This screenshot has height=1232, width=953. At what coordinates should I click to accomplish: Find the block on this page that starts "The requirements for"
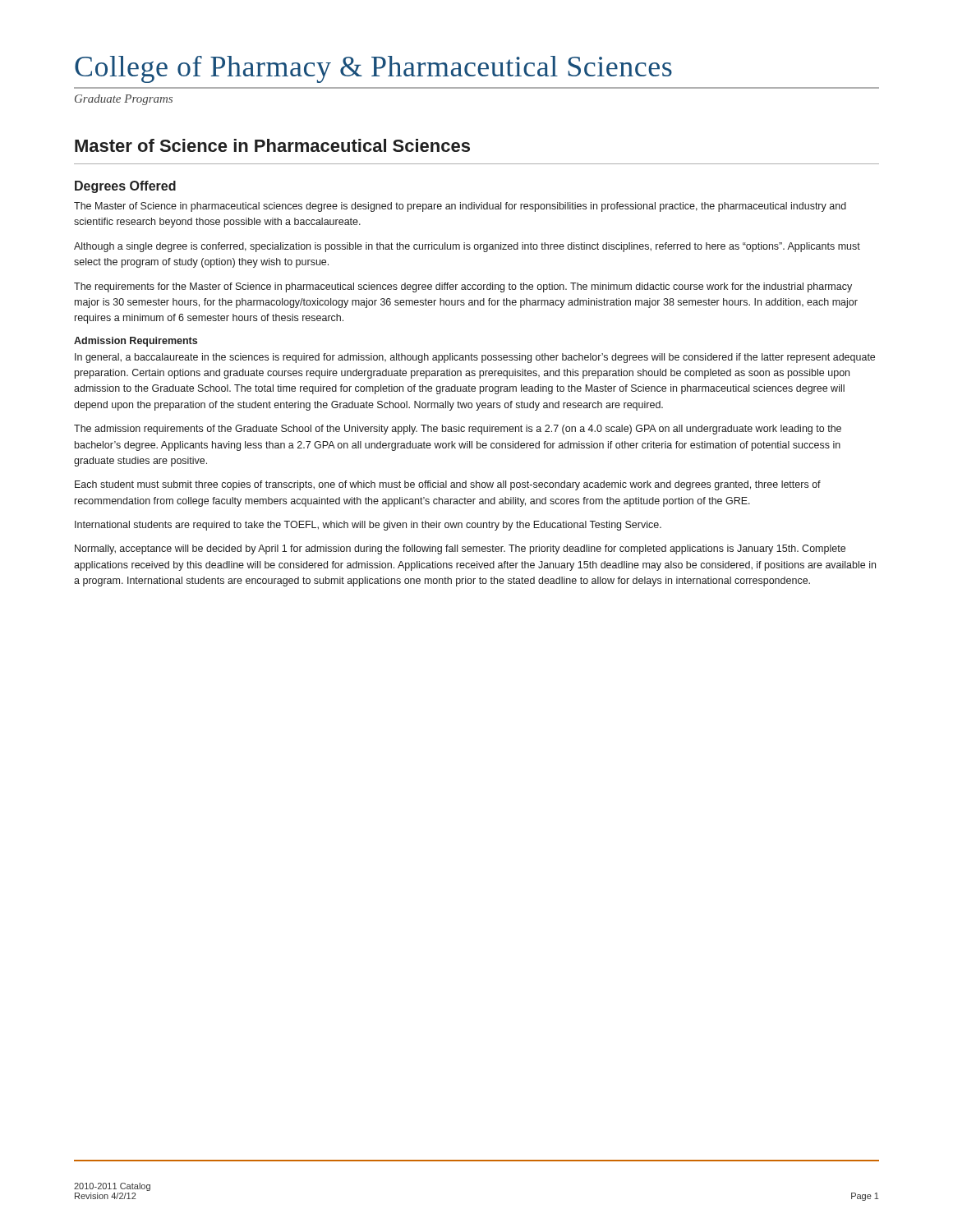pos(476,303)
